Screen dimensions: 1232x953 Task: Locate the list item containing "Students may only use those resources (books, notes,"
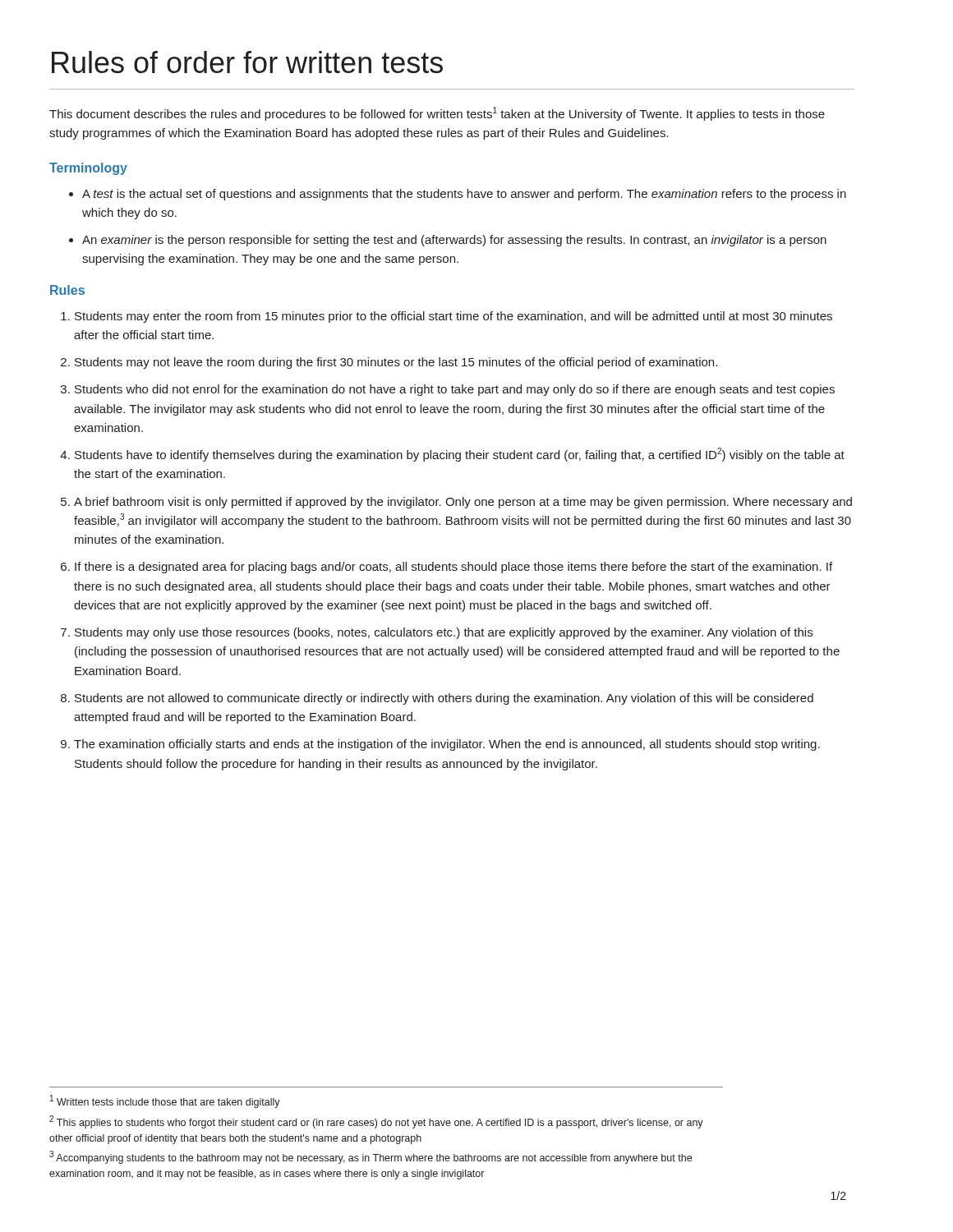tap(457, 651)
